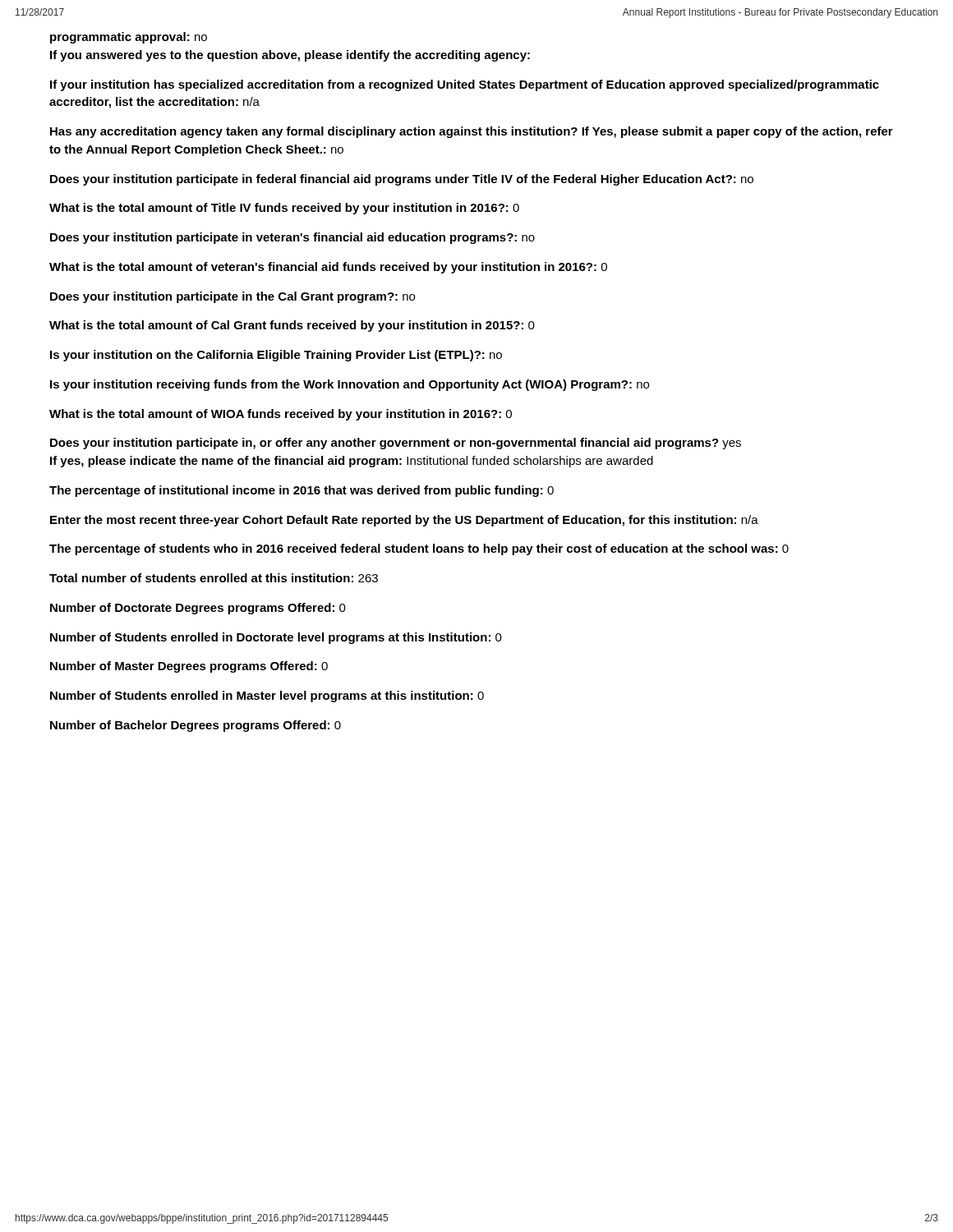Screen dimensions: 1232x953
Task: Locate the element starting "If your institution has specialized accreditation"
Action: (x=464, y=93)
